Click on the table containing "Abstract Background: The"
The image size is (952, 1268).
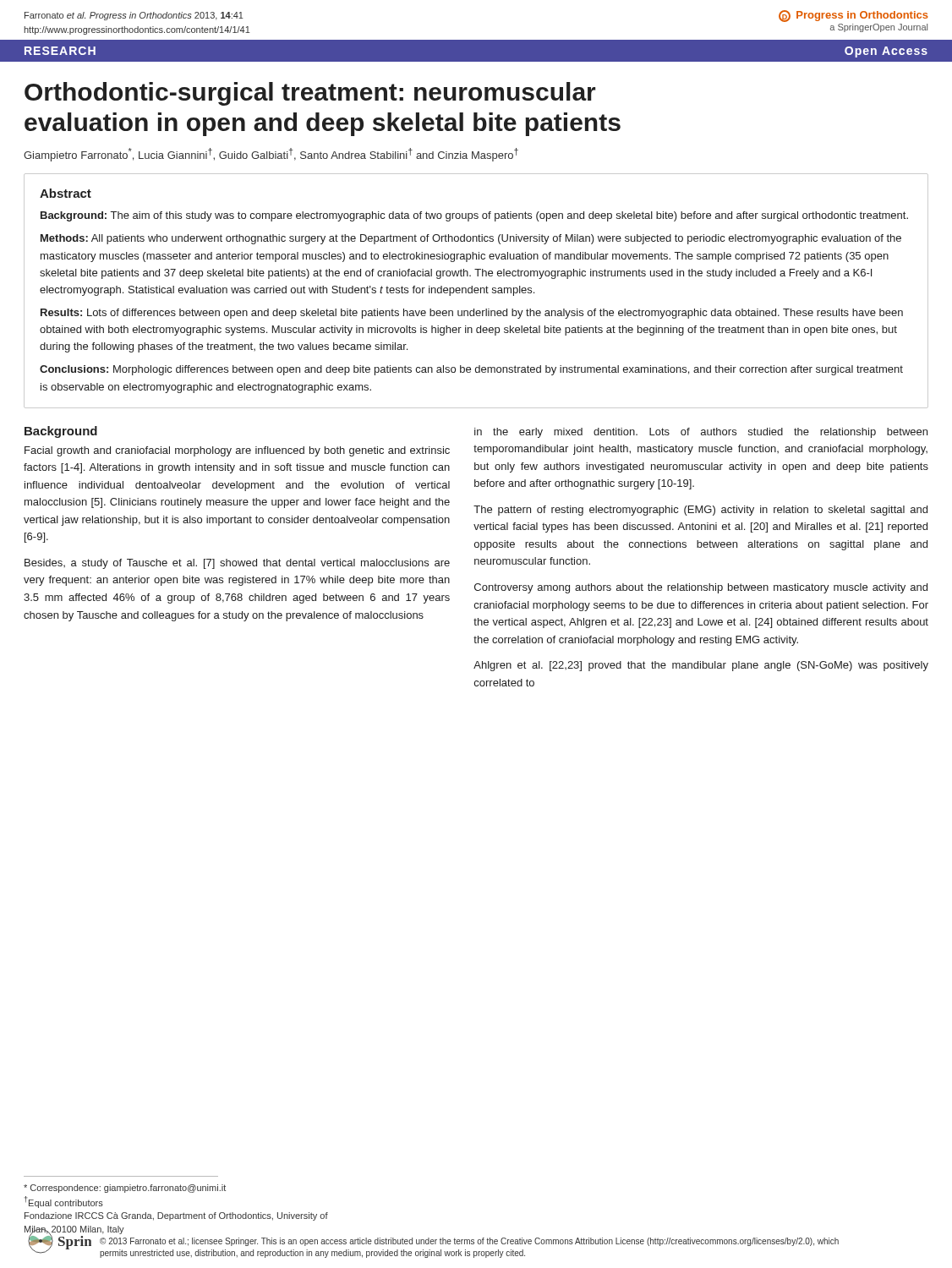point(476,291)
